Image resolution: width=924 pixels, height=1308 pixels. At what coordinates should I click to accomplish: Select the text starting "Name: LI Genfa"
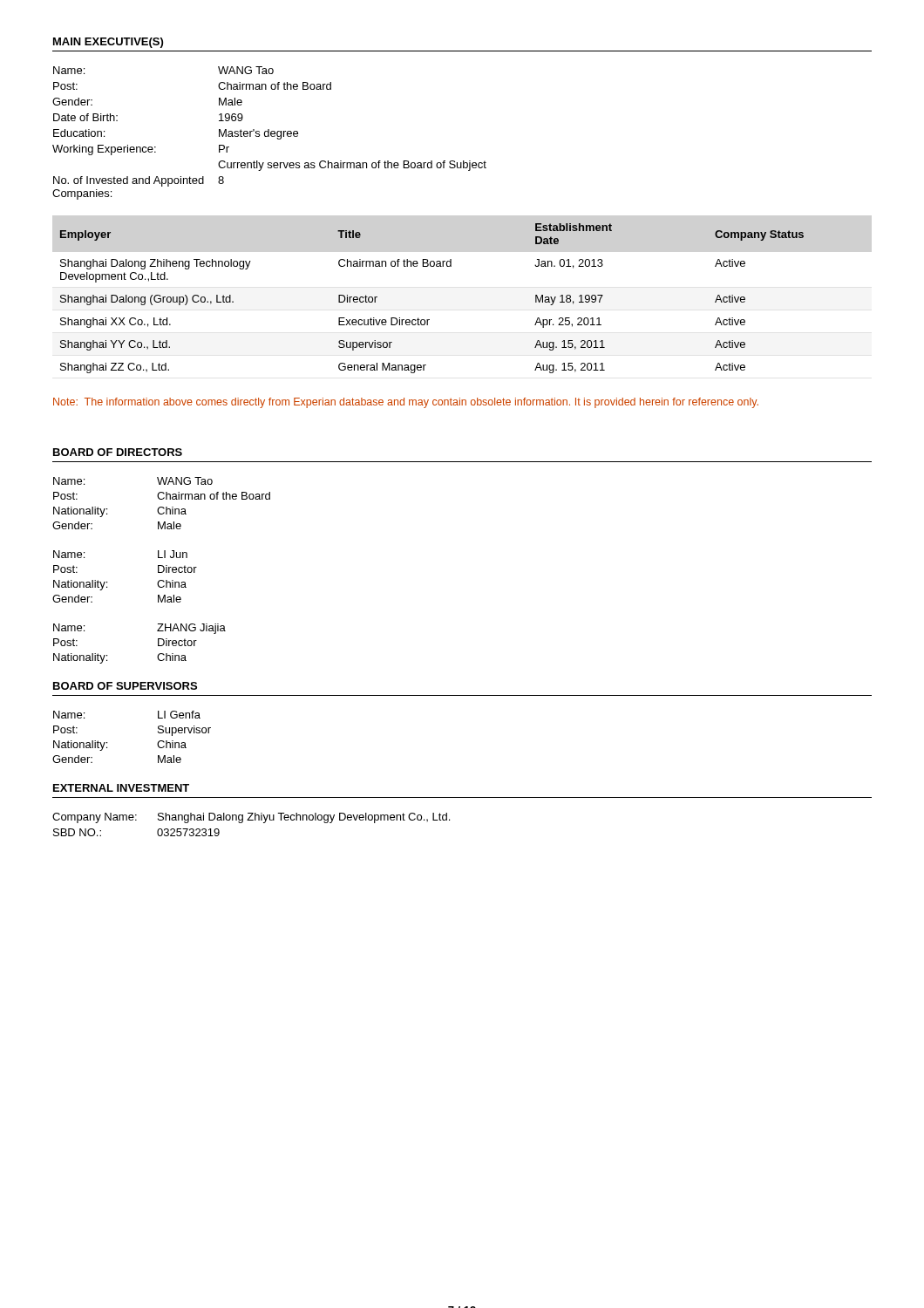tap(68, 715)
